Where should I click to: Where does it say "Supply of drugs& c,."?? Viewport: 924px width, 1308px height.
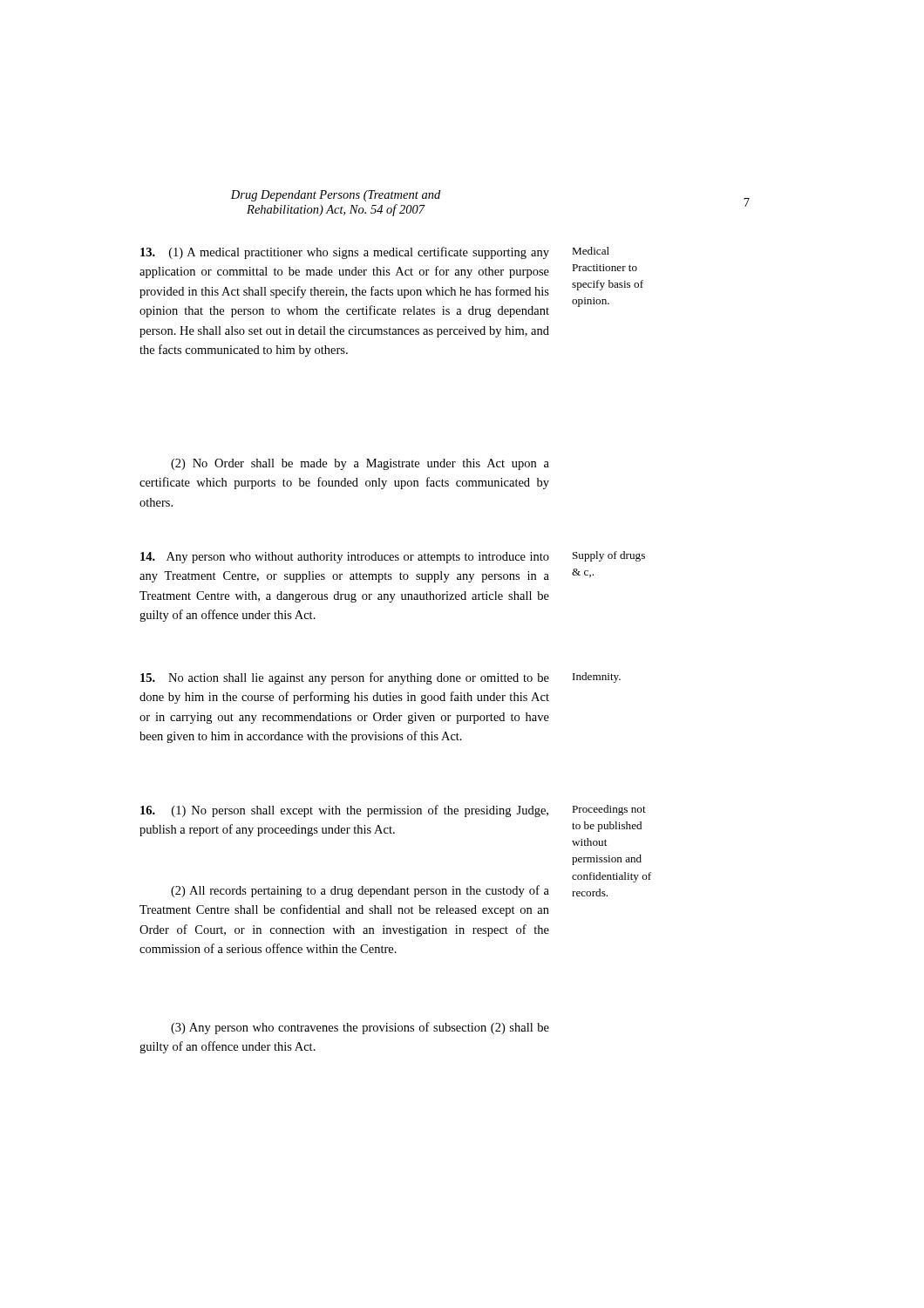tap(609, 563)
